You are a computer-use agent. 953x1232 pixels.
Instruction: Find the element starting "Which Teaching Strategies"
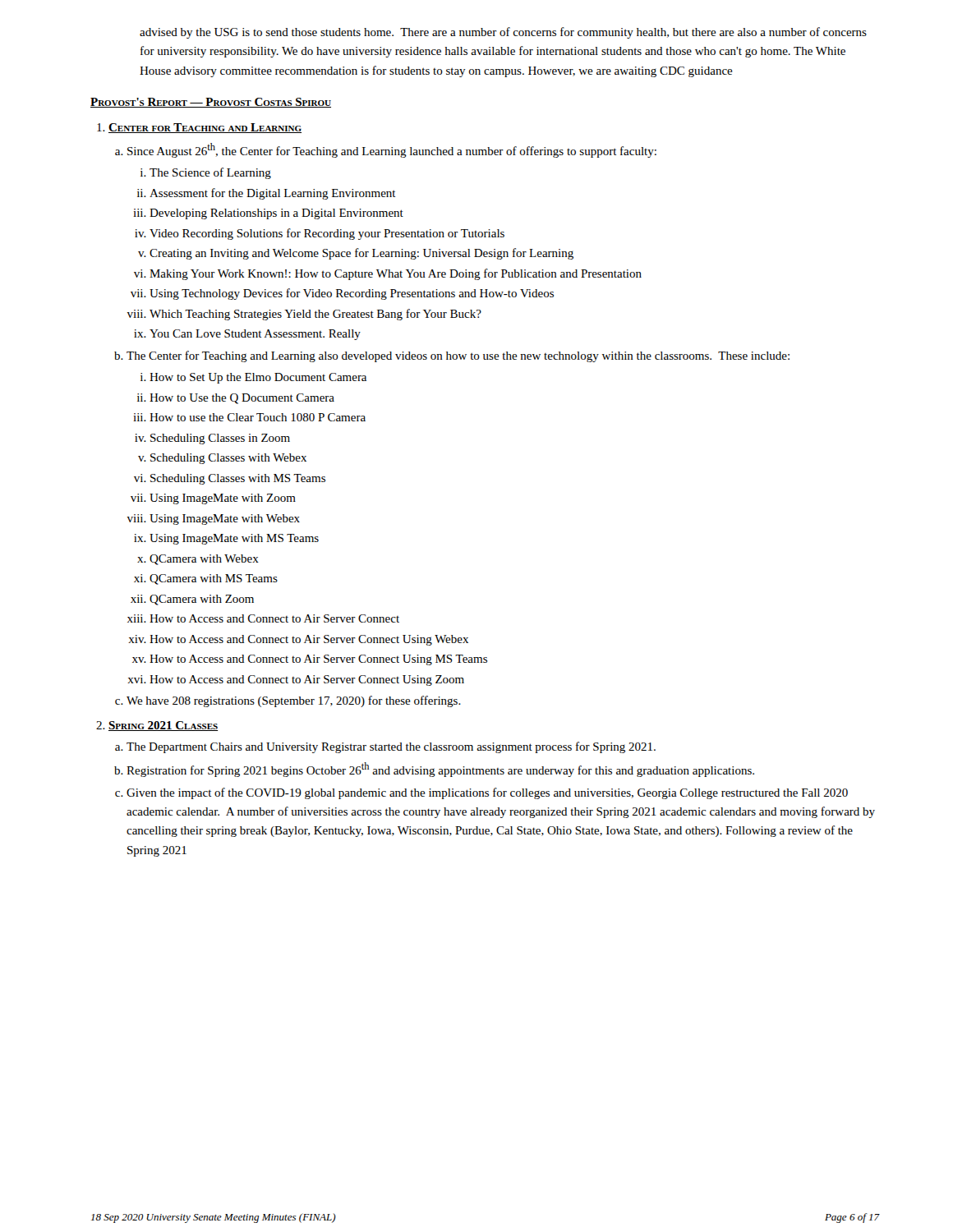click(315, 314)
